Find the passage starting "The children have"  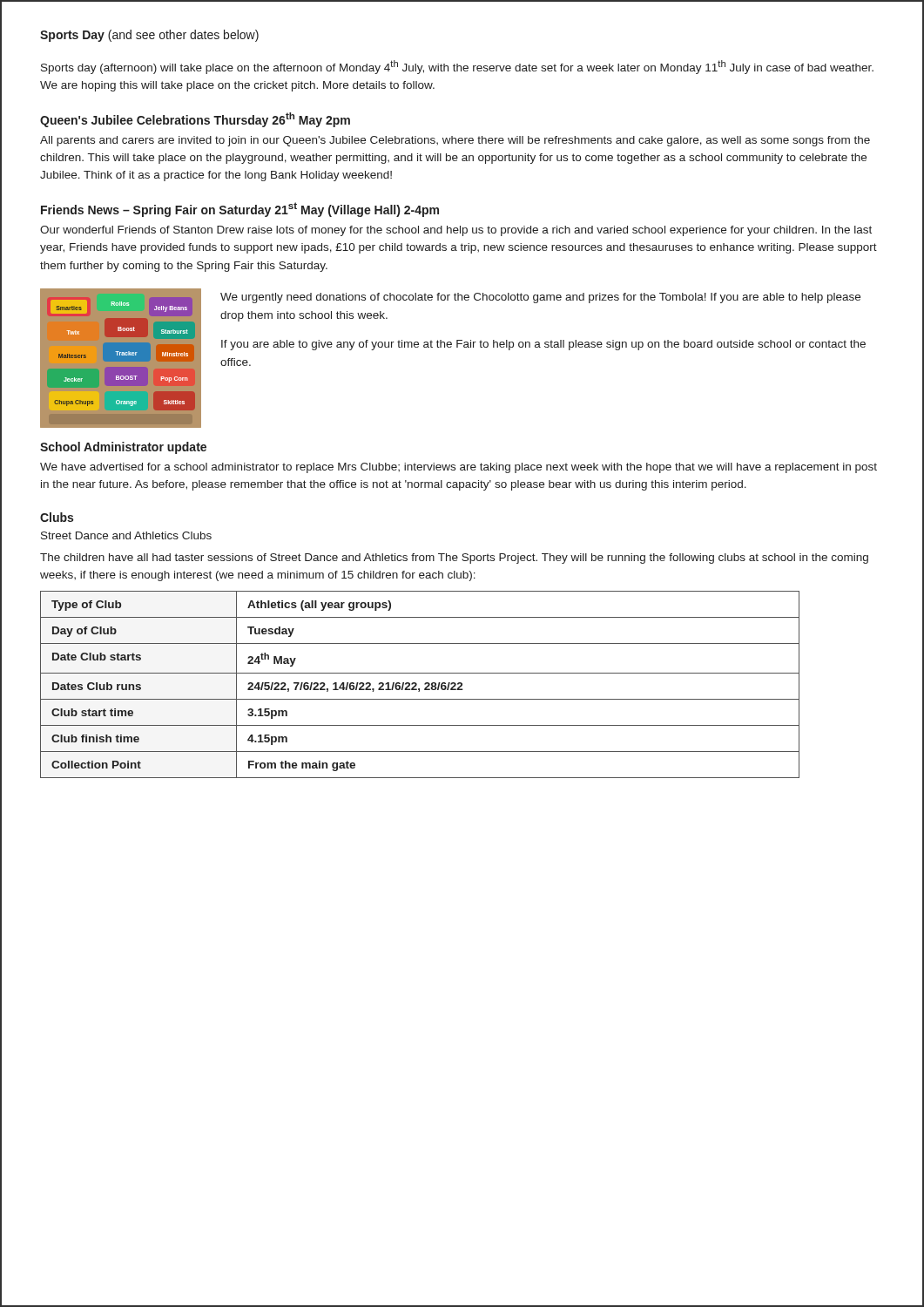[x=455, y=566]
